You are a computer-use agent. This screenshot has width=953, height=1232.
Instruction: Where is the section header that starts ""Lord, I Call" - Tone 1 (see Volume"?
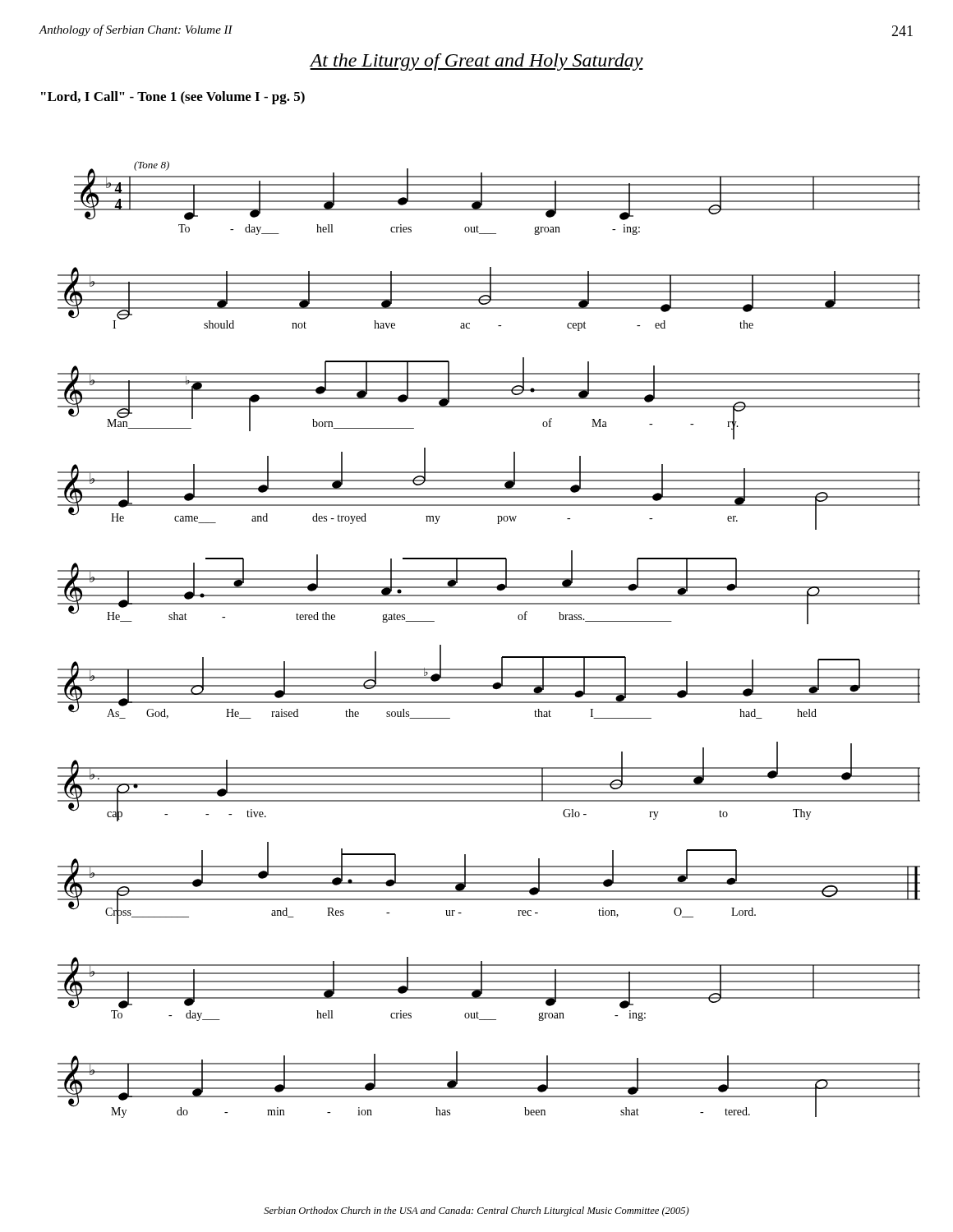(x=172, y=97)
